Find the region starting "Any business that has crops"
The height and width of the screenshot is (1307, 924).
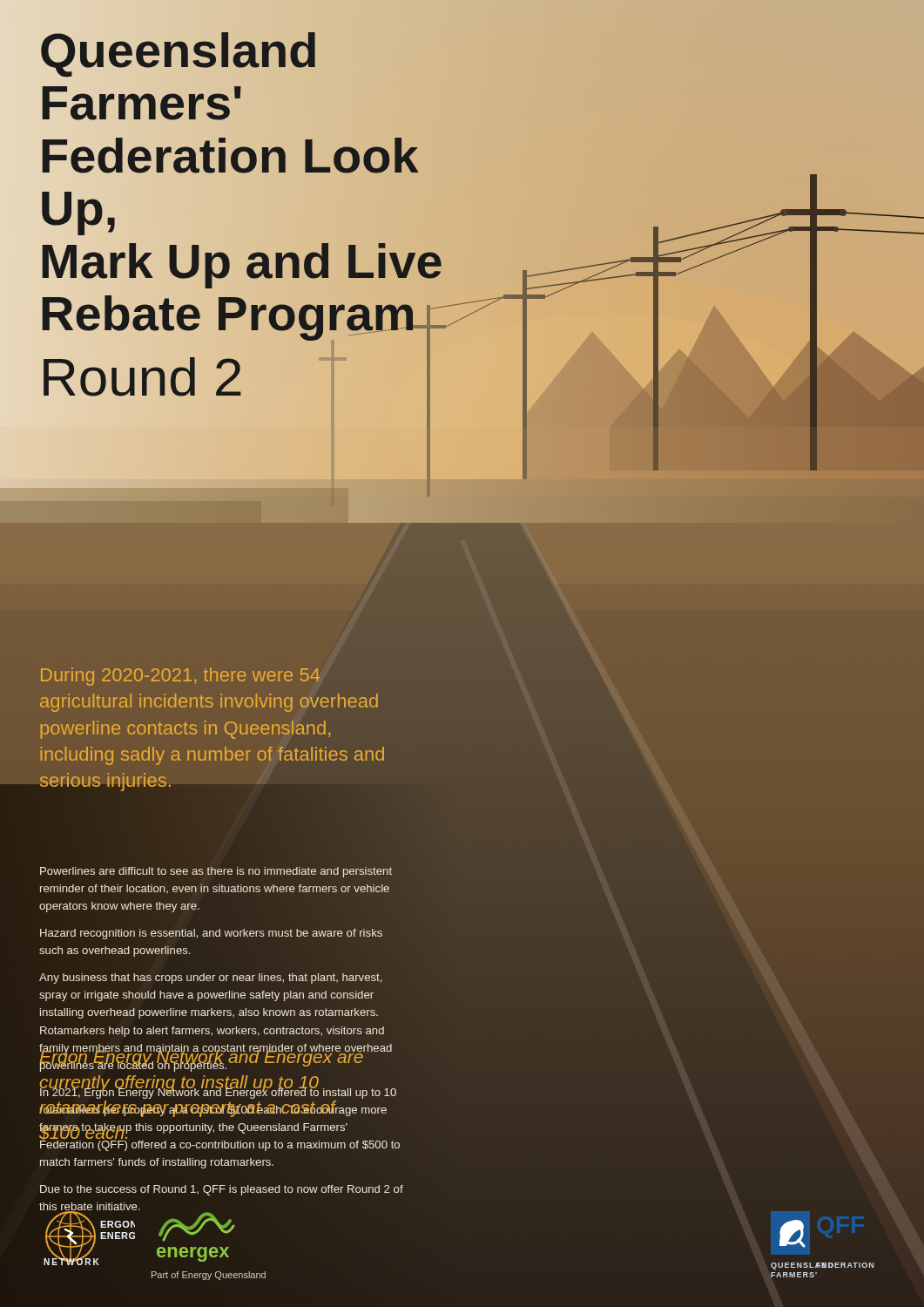point(222,1022)
